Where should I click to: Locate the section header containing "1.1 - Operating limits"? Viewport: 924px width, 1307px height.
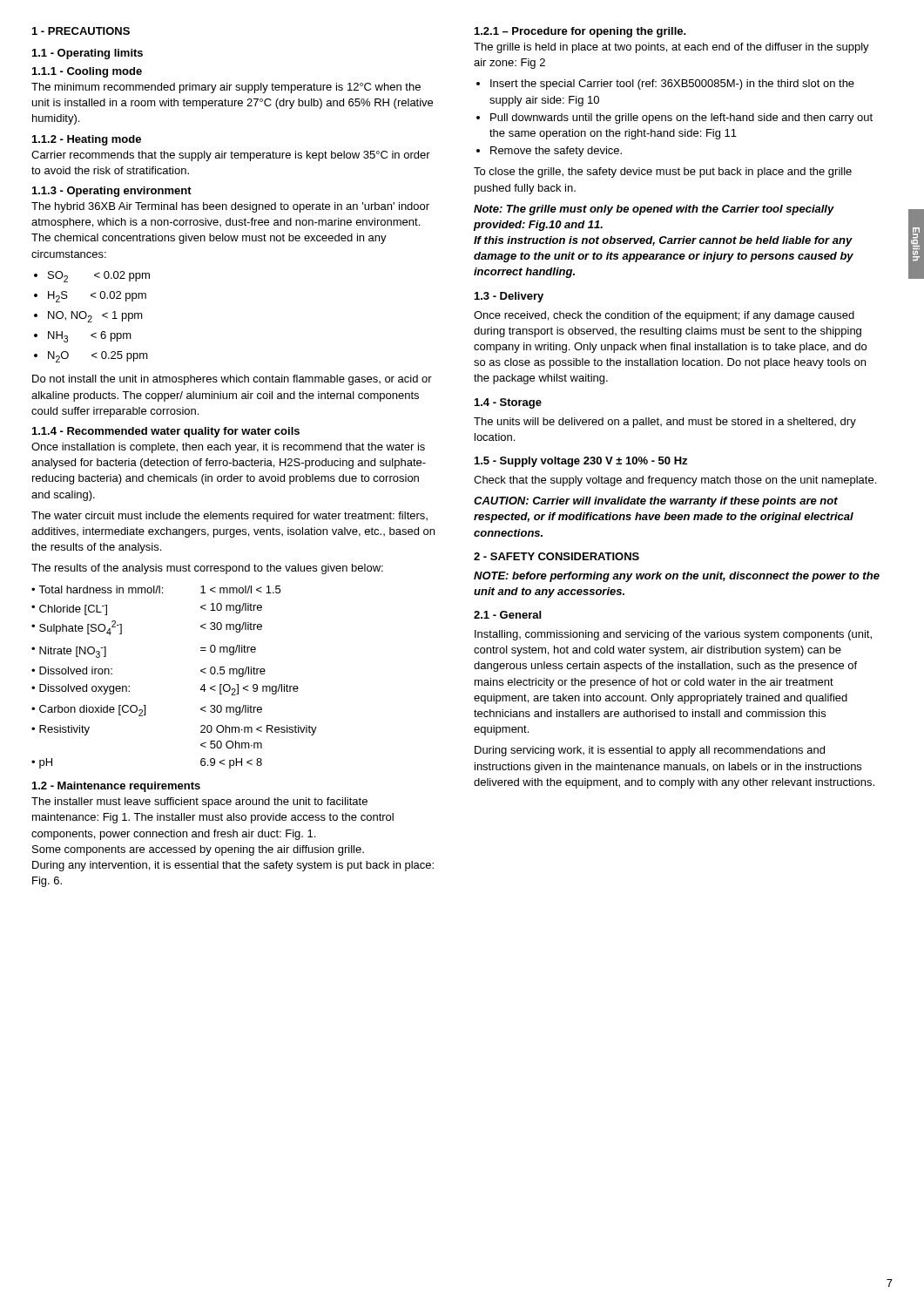tap(88, 54)
